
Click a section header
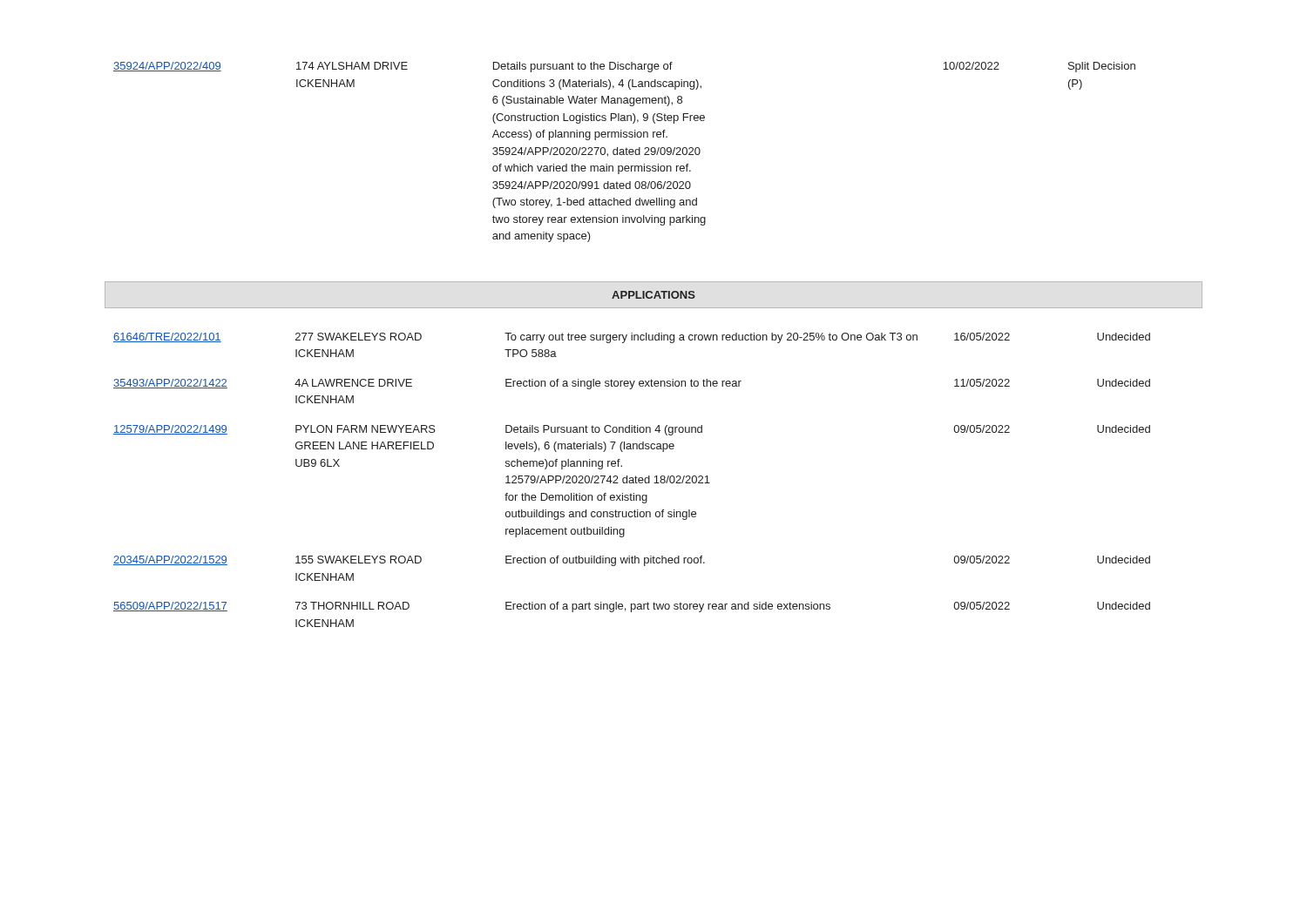[x=654, y=294]
